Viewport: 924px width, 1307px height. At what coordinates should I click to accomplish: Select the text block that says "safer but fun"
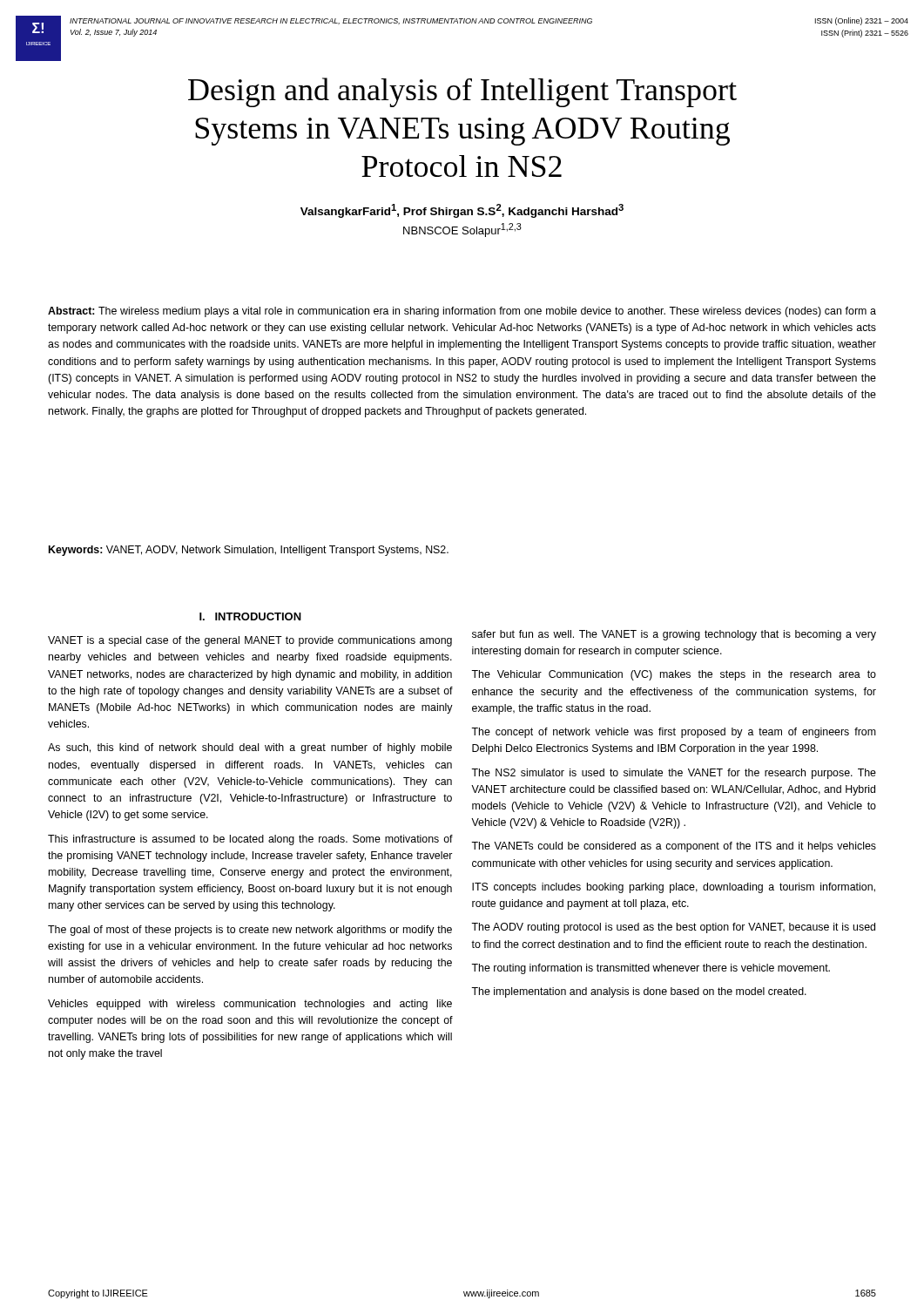674,643
